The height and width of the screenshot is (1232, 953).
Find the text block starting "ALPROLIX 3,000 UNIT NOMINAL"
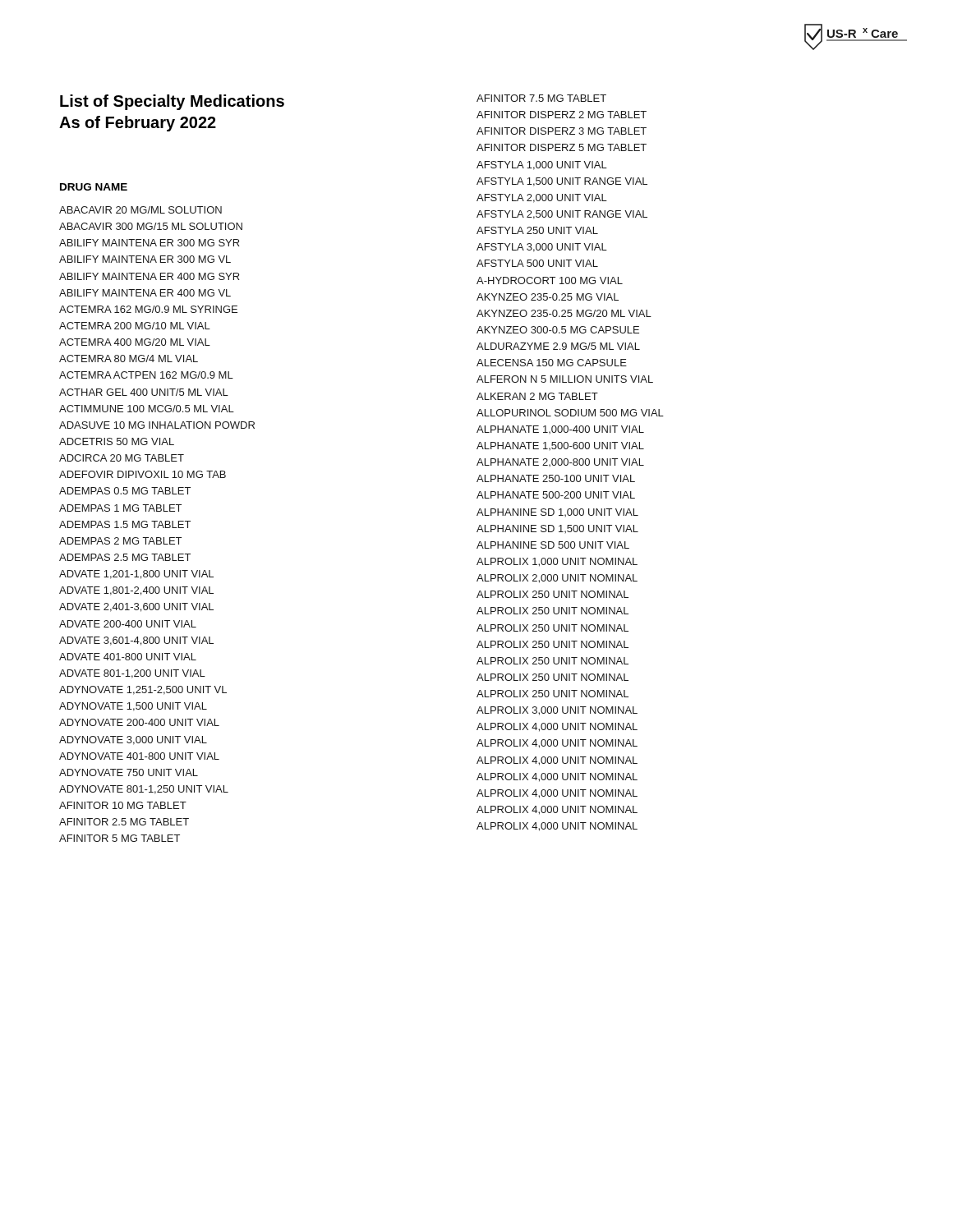557,710
